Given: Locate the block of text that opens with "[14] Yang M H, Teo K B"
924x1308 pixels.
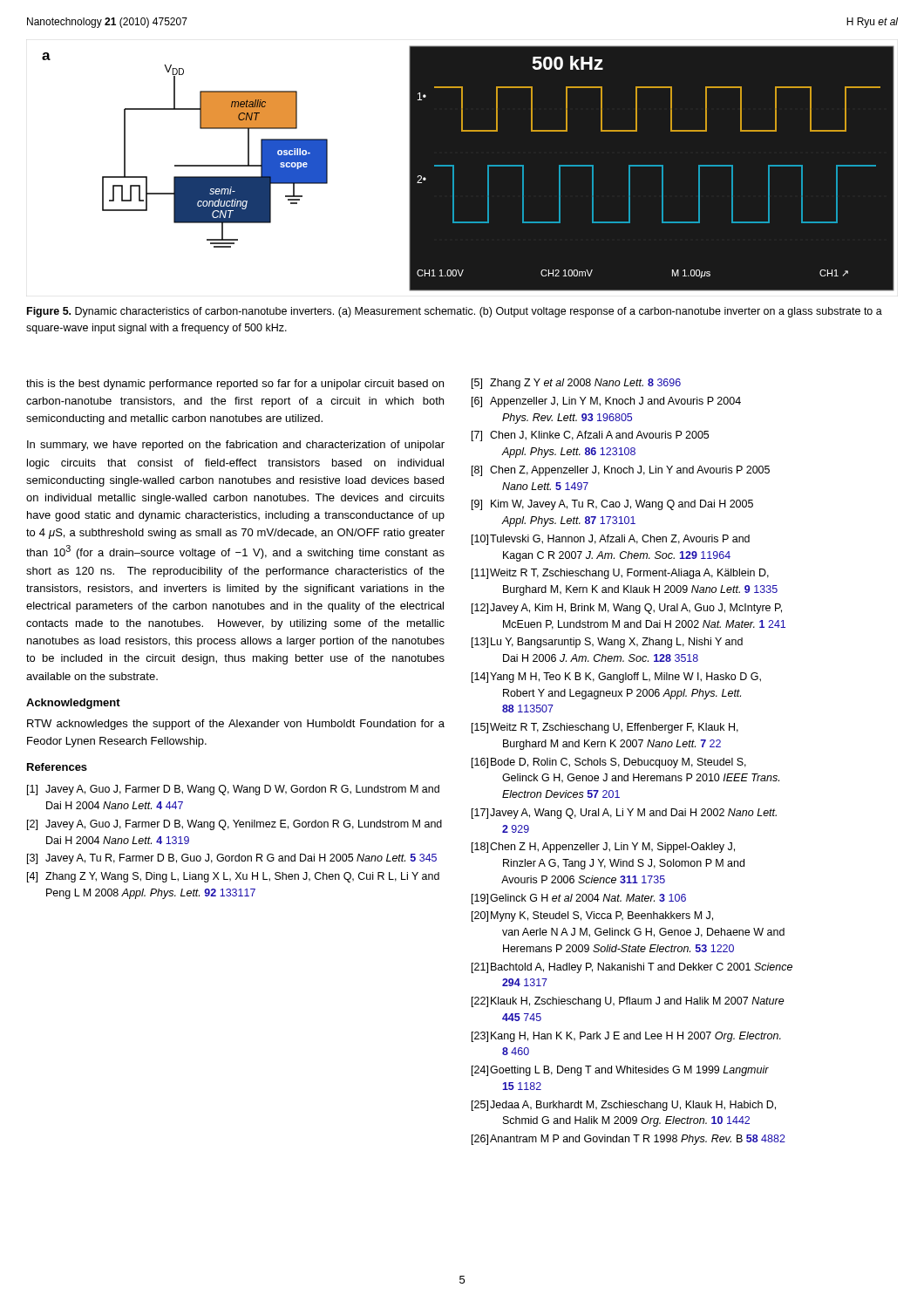Looking at the screenshot, I should (x=616, y=693).
